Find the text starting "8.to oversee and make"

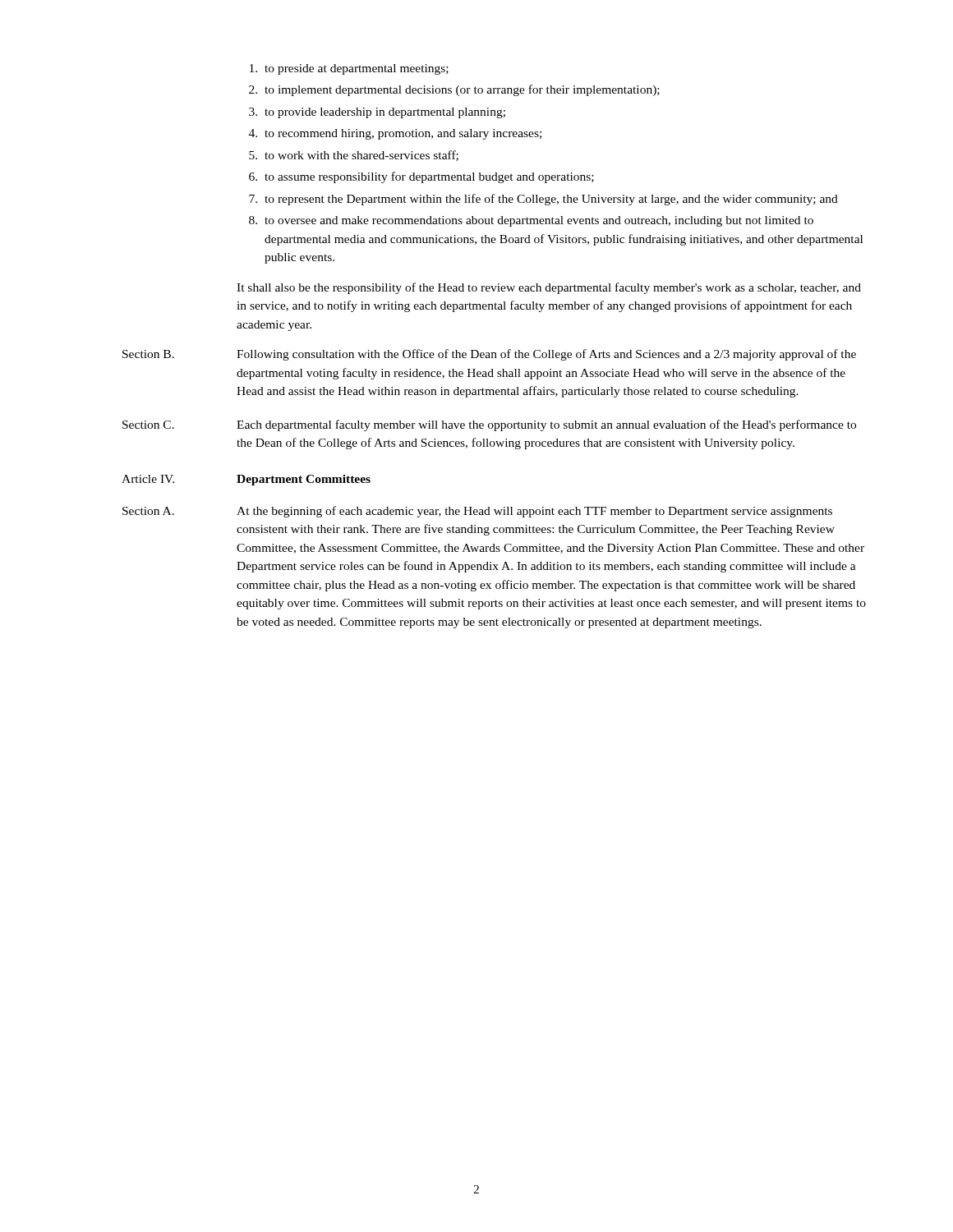pos(554,239)
